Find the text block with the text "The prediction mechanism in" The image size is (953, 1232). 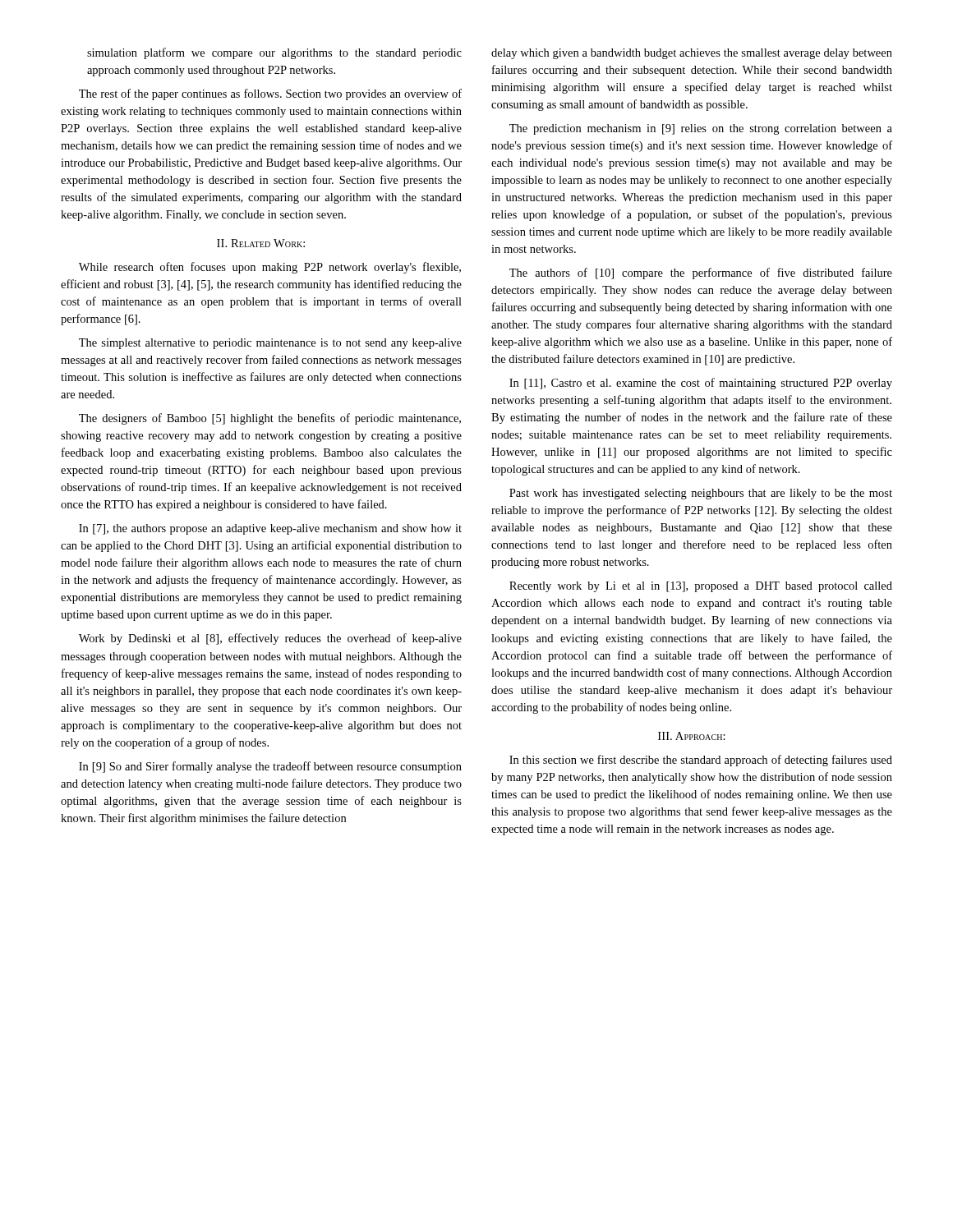tap(692, 189)
